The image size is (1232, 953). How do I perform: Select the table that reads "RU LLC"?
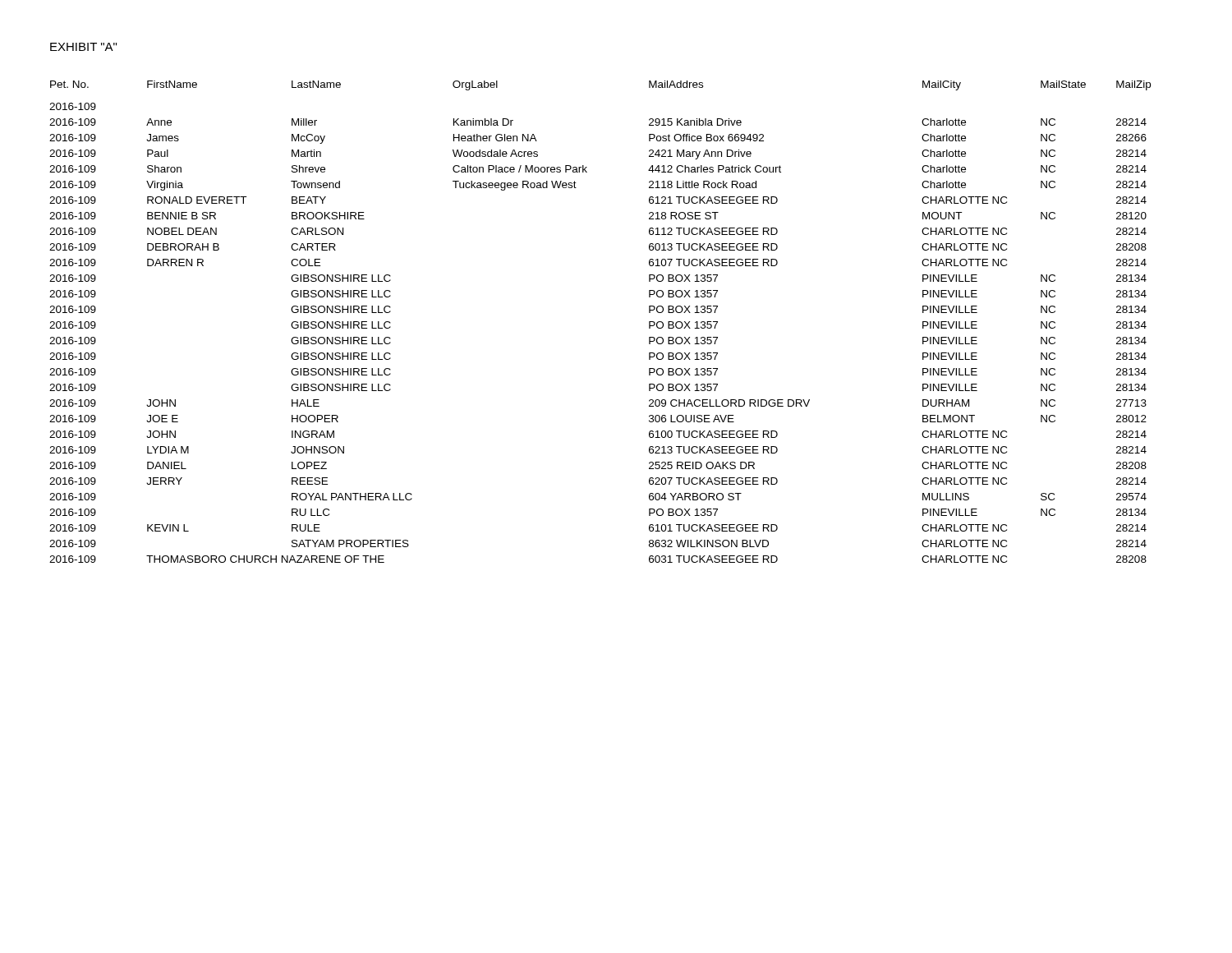616,322
